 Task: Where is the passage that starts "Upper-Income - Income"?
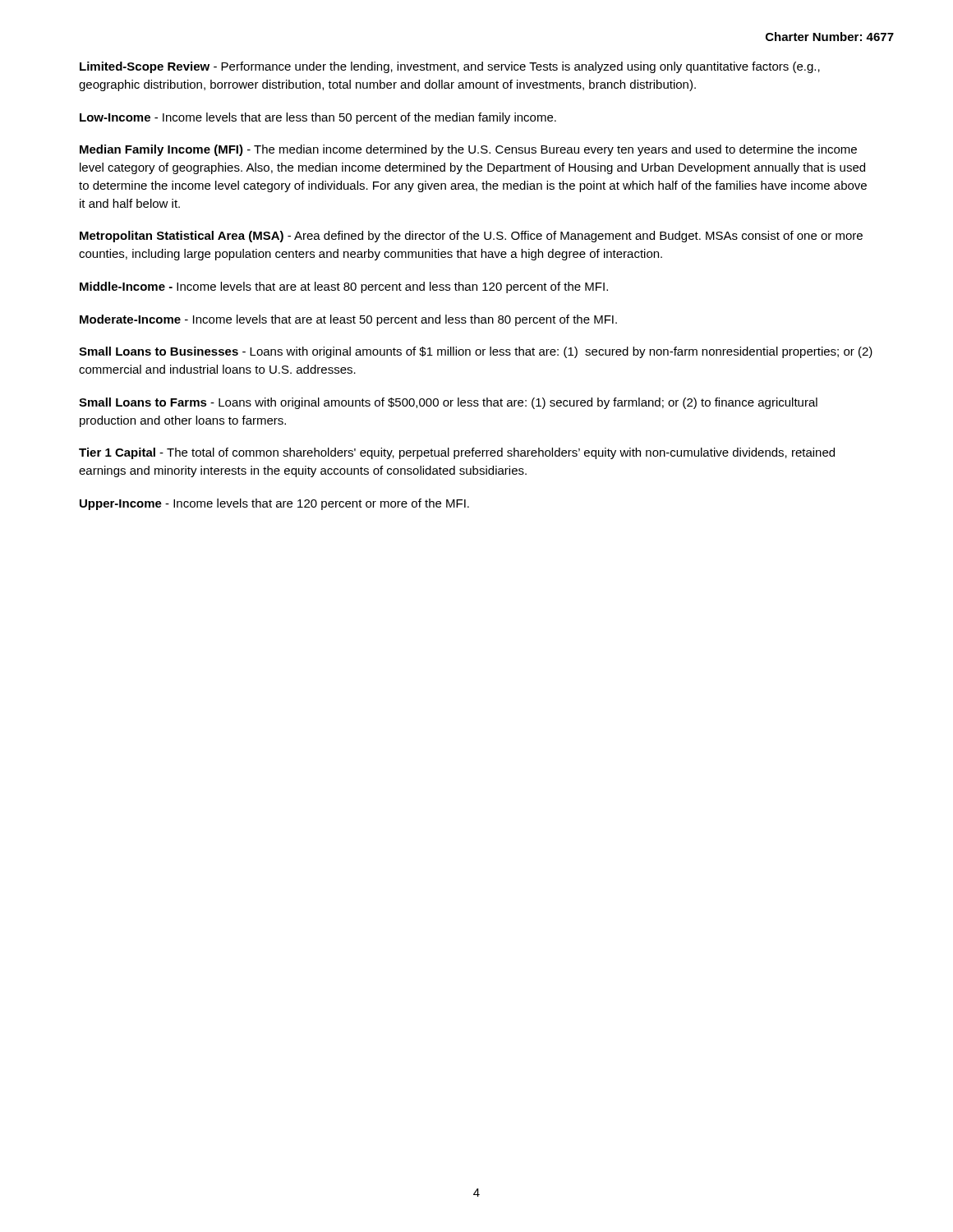(274, 503)
